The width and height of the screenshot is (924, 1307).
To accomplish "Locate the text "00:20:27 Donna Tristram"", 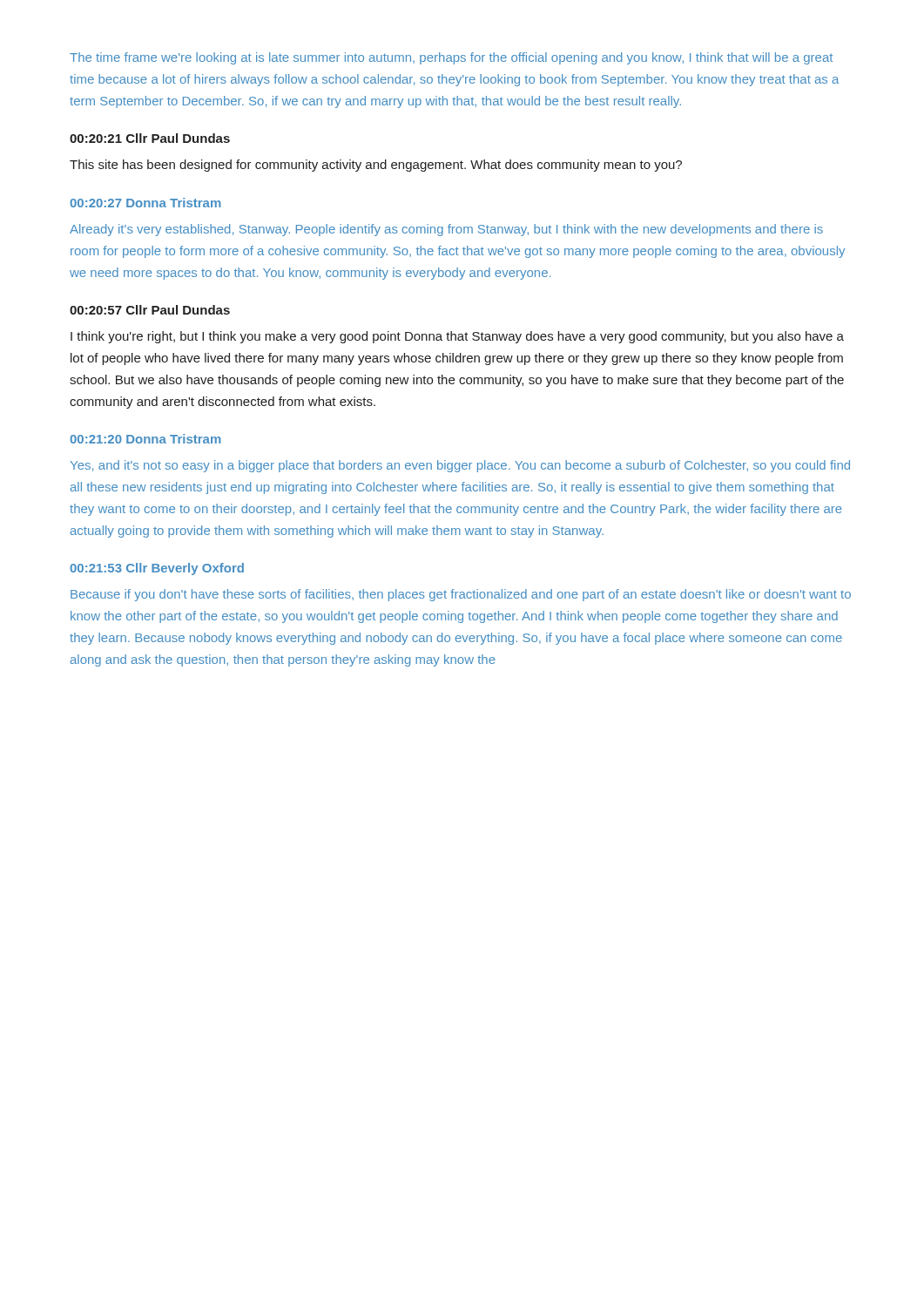I will [146, 203].
